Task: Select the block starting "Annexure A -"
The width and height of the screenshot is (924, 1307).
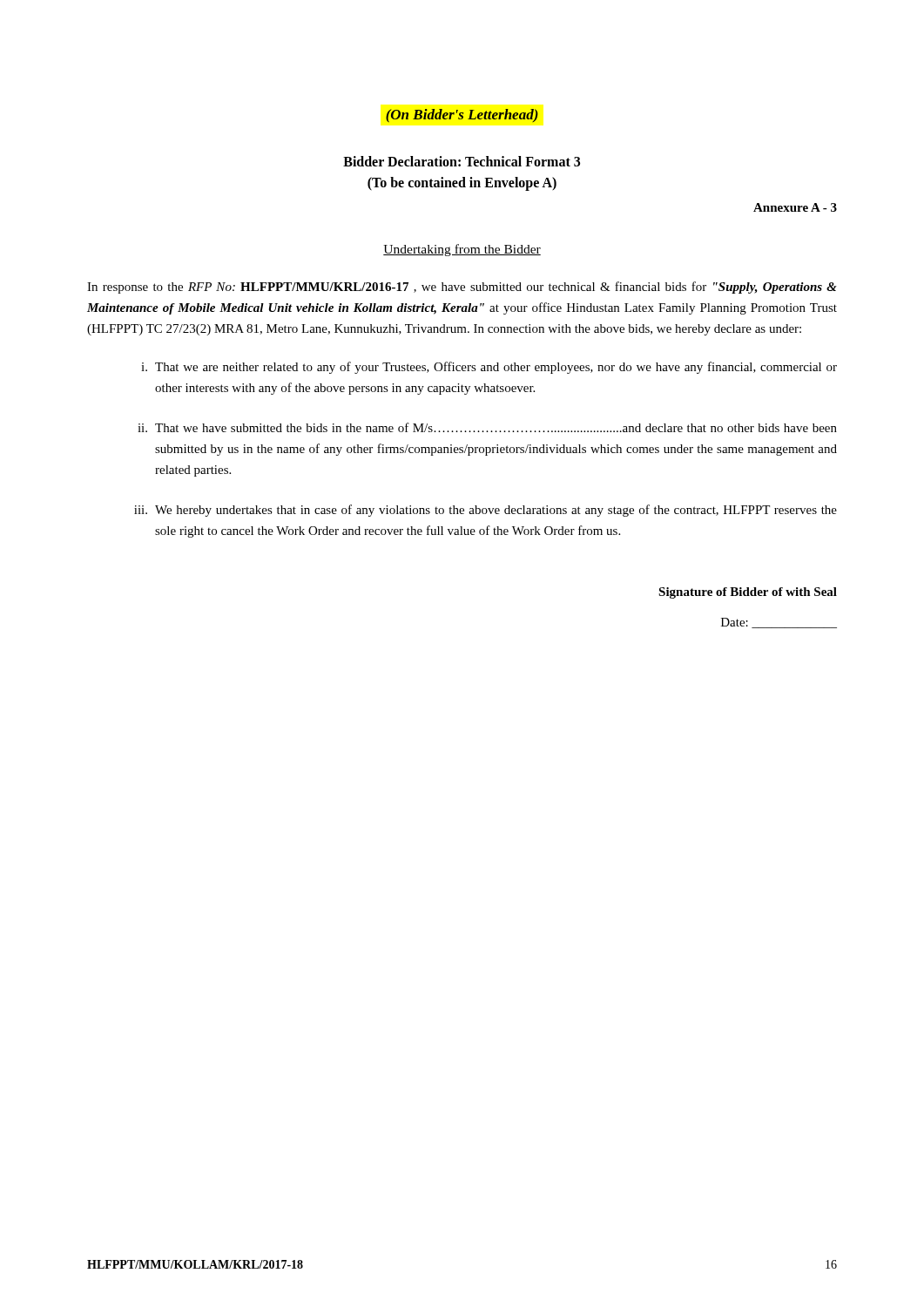Action: [795, 207]
